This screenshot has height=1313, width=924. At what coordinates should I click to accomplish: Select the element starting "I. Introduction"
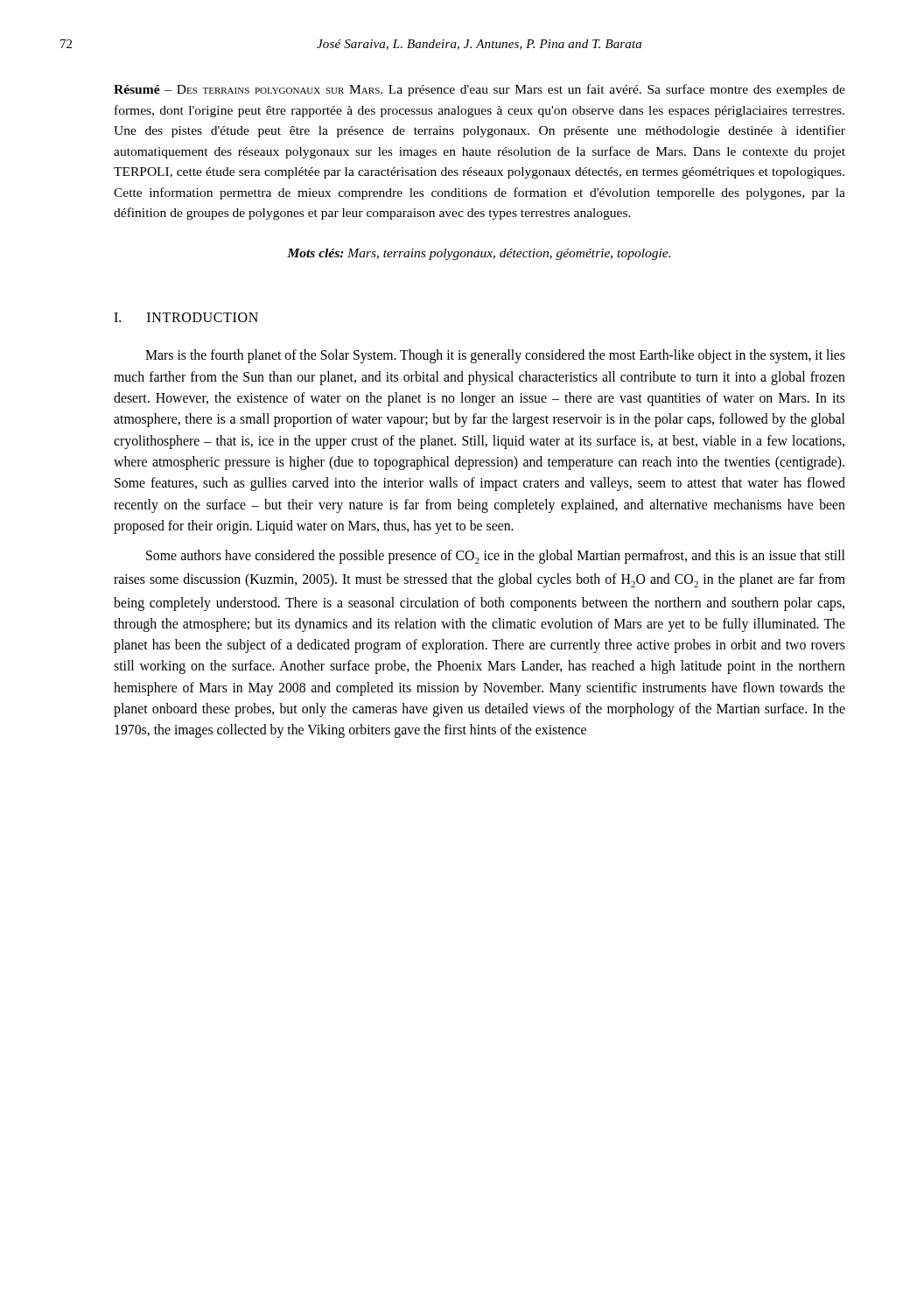click(186, 318)
